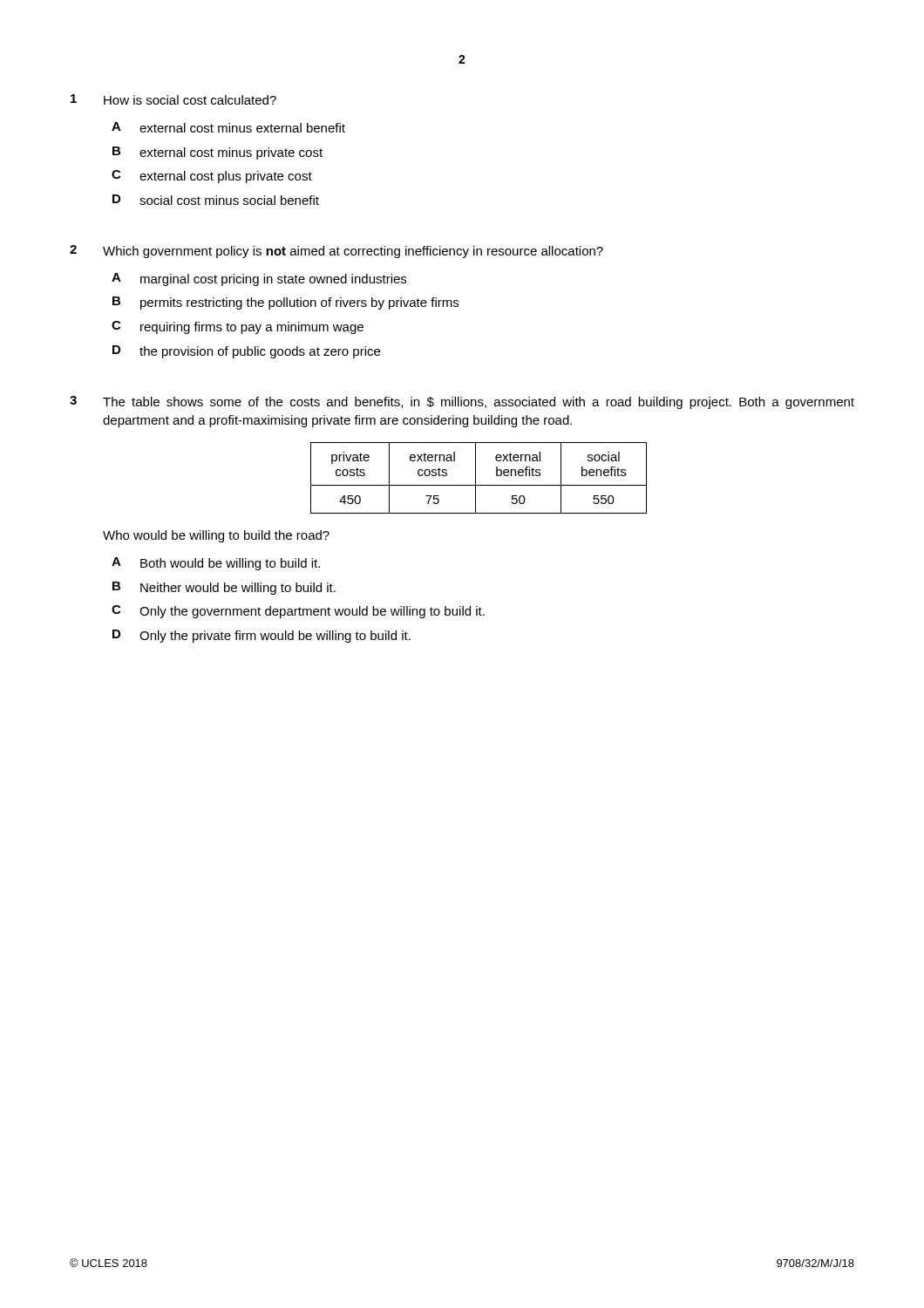The height and width of the screenshot is (1308, 924).
Task: Navigate to the text block starting "A Both would be"
Action: [x=216, y=563]
